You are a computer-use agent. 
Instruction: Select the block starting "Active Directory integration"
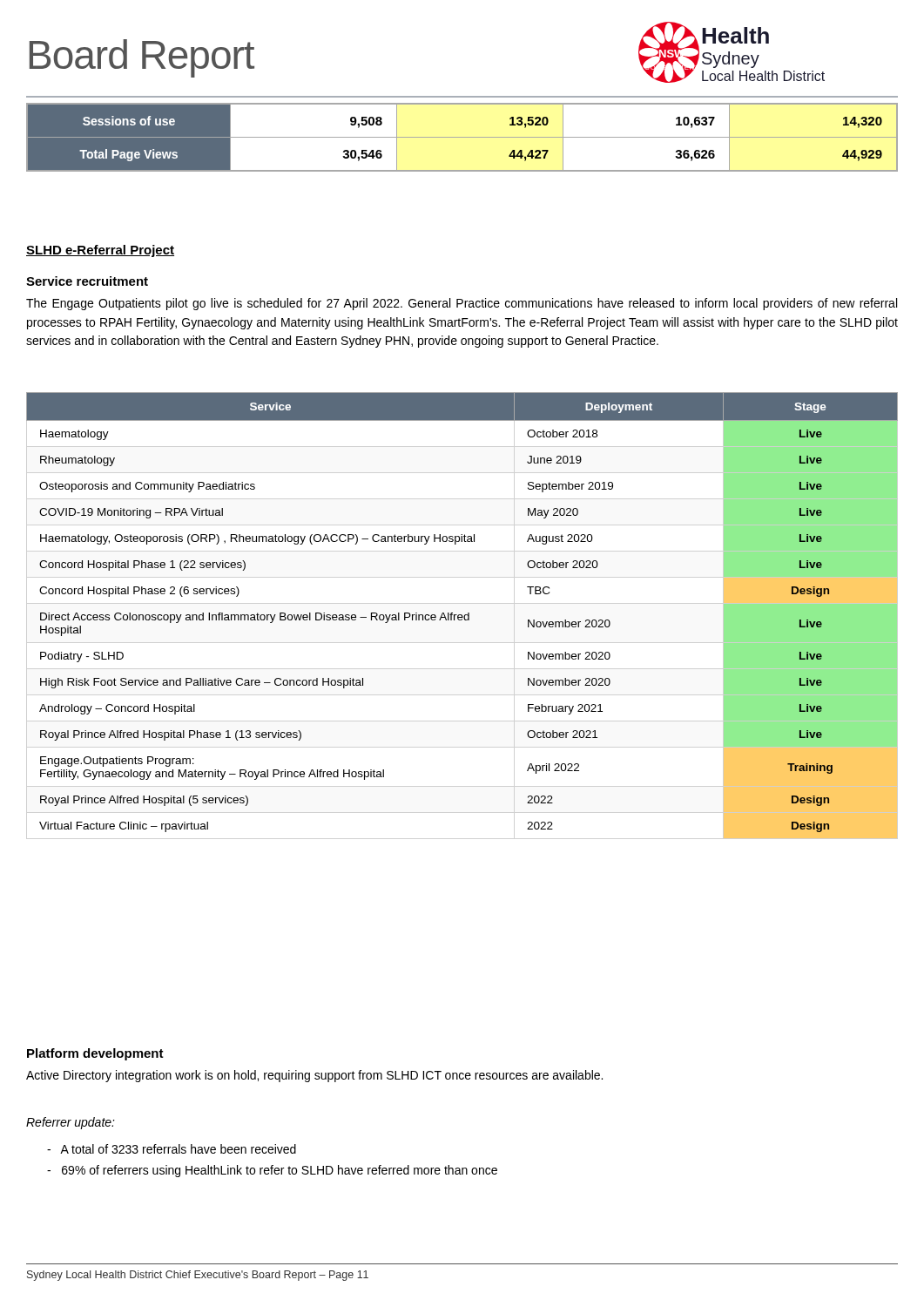(x=315, y=1075)
